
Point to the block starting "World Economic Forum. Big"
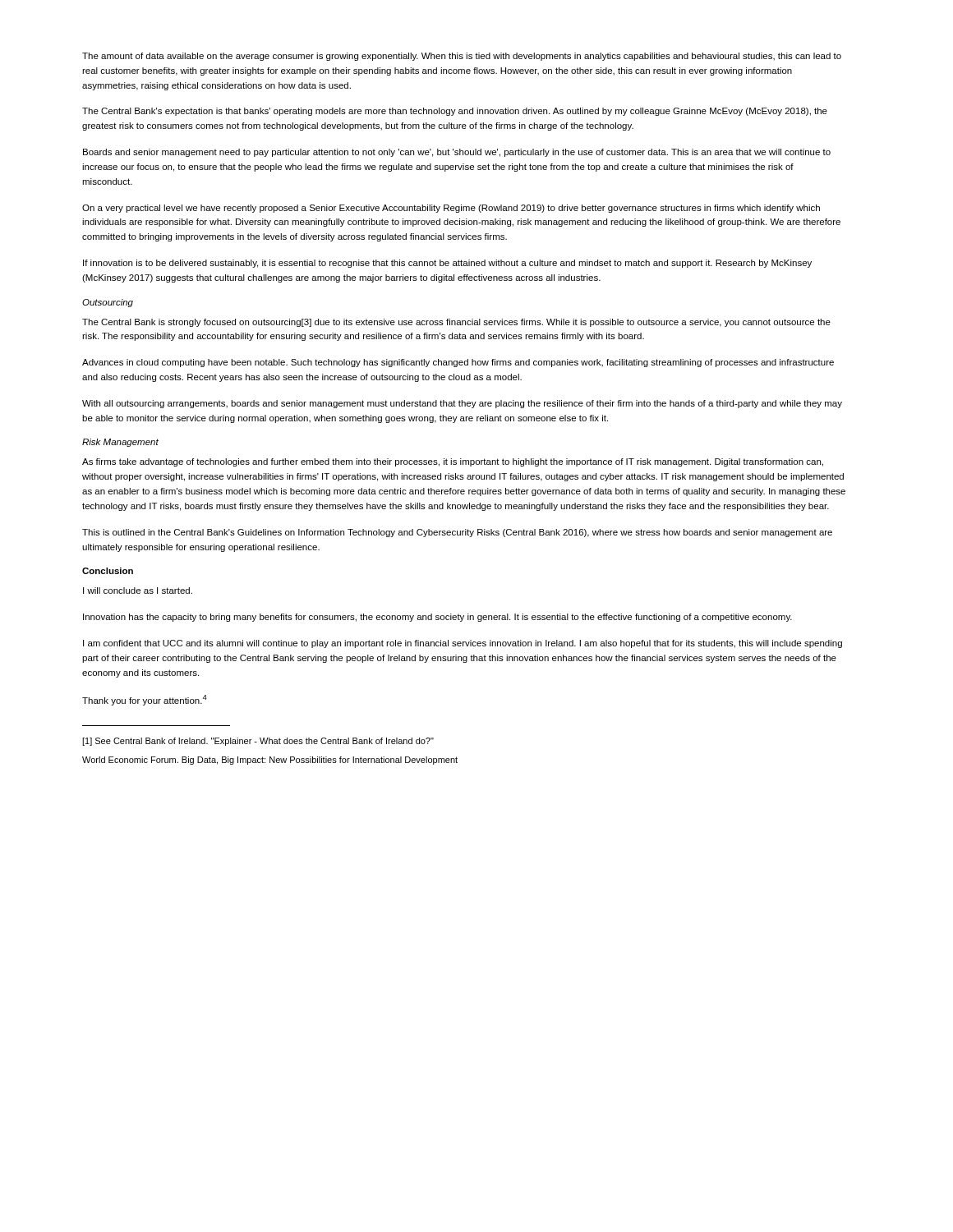pos(270,759)
